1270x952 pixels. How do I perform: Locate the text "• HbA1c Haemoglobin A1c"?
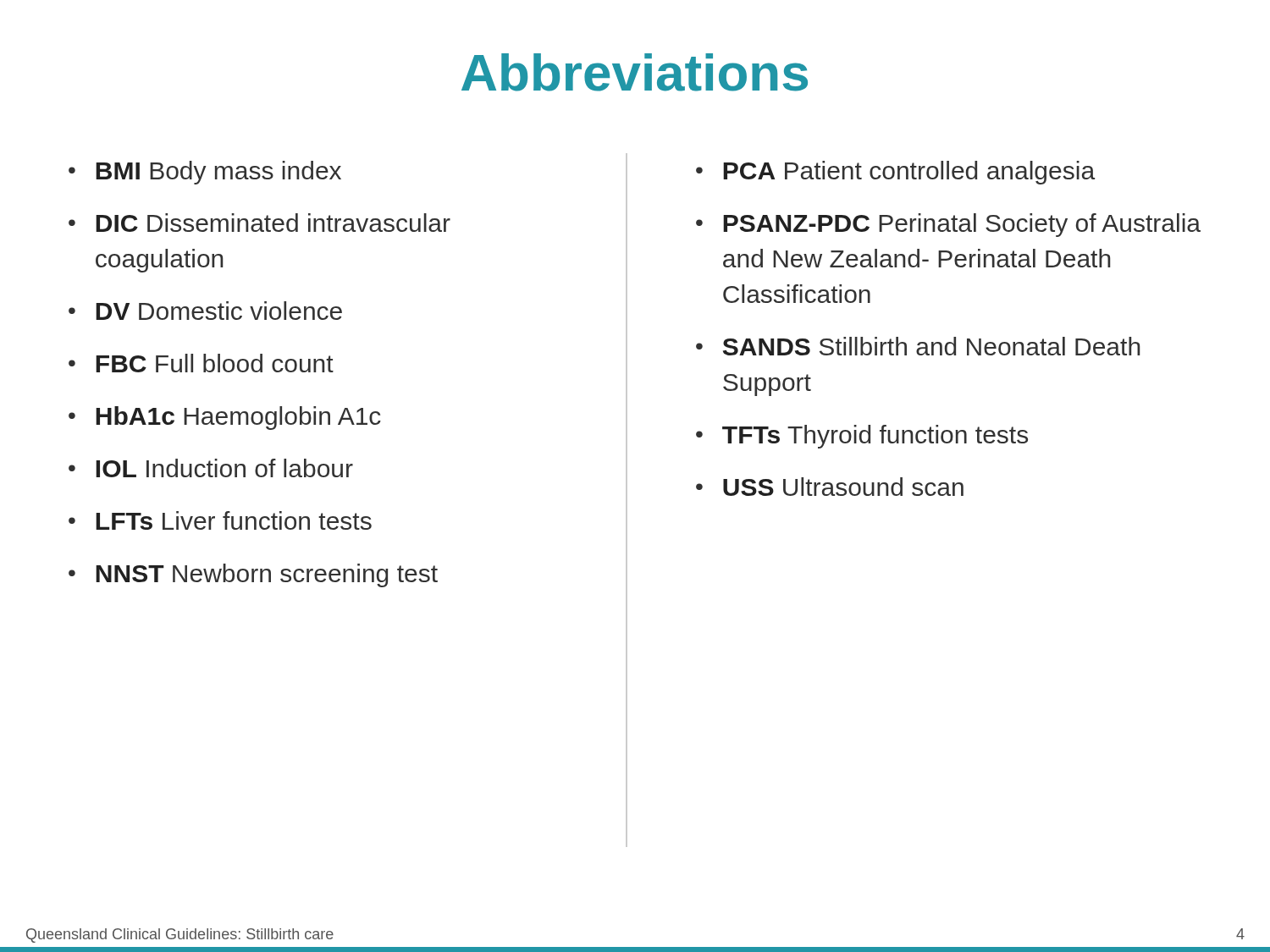224,416
